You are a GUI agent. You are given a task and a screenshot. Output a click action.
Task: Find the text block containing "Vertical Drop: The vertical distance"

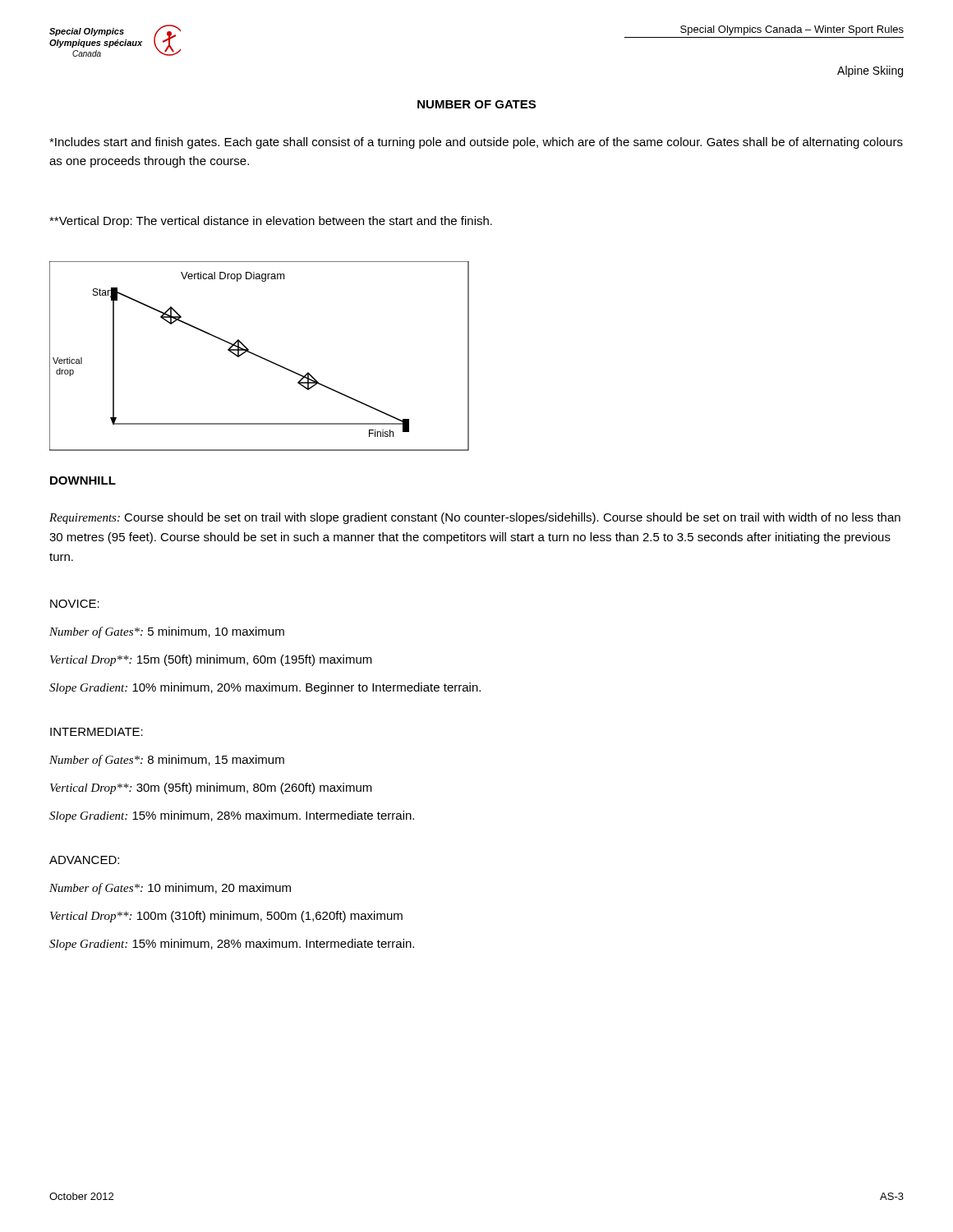pyautogui.click(x=271, y=221)
